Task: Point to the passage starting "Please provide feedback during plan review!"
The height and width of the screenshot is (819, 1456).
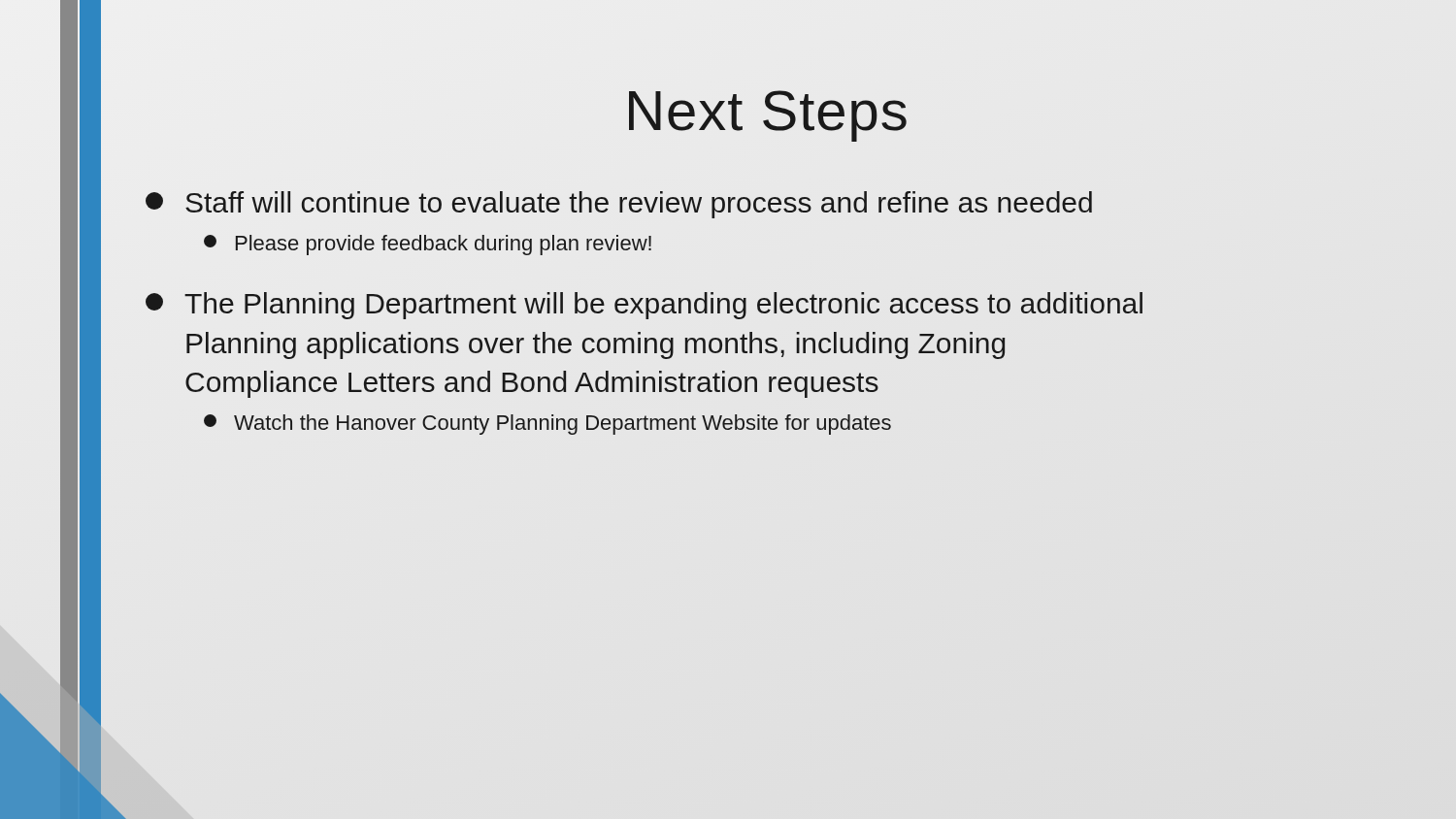Action: point(428,243)
